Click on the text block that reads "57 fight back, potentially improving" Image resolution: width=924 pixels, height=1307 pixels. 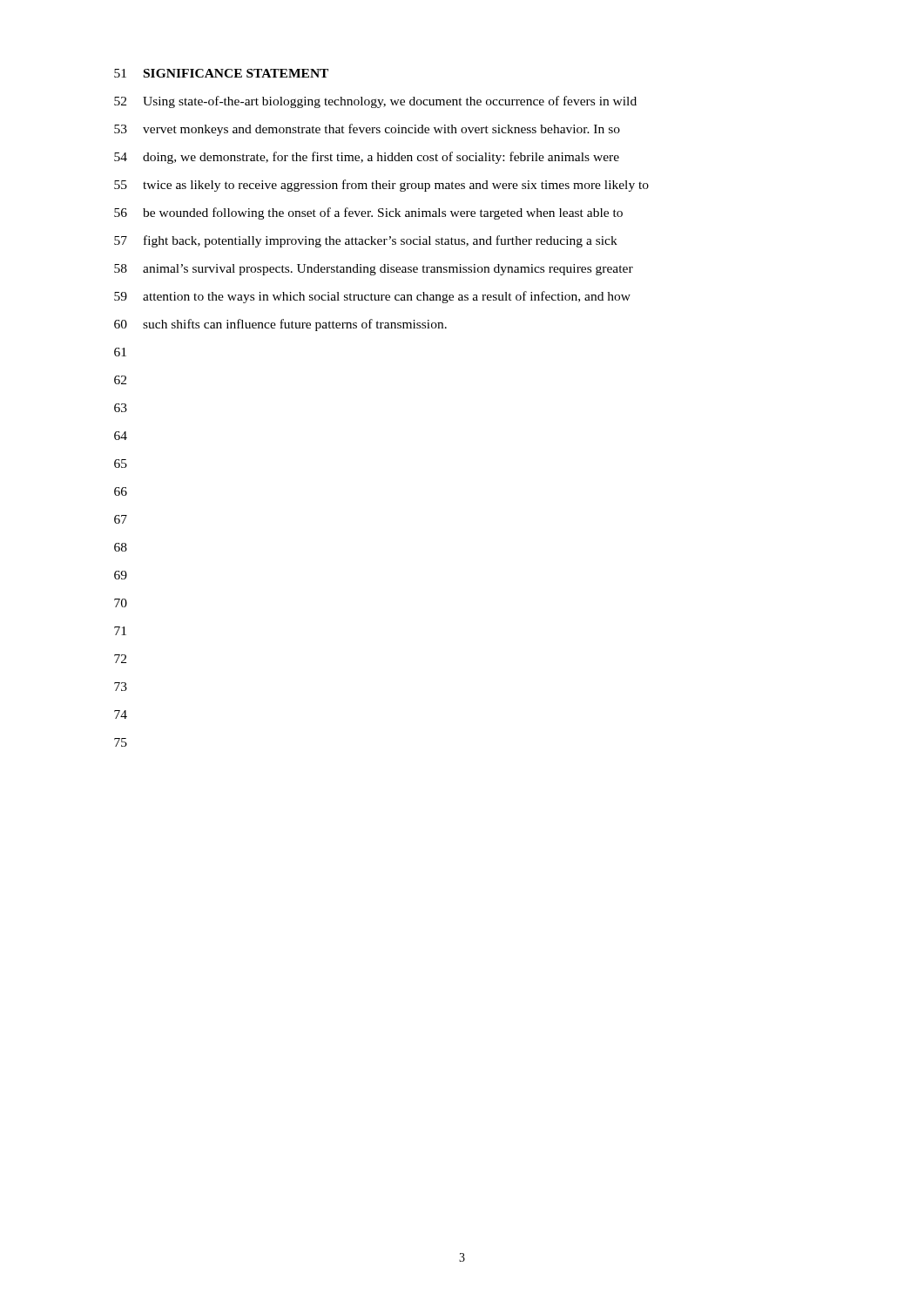point(462,241)
